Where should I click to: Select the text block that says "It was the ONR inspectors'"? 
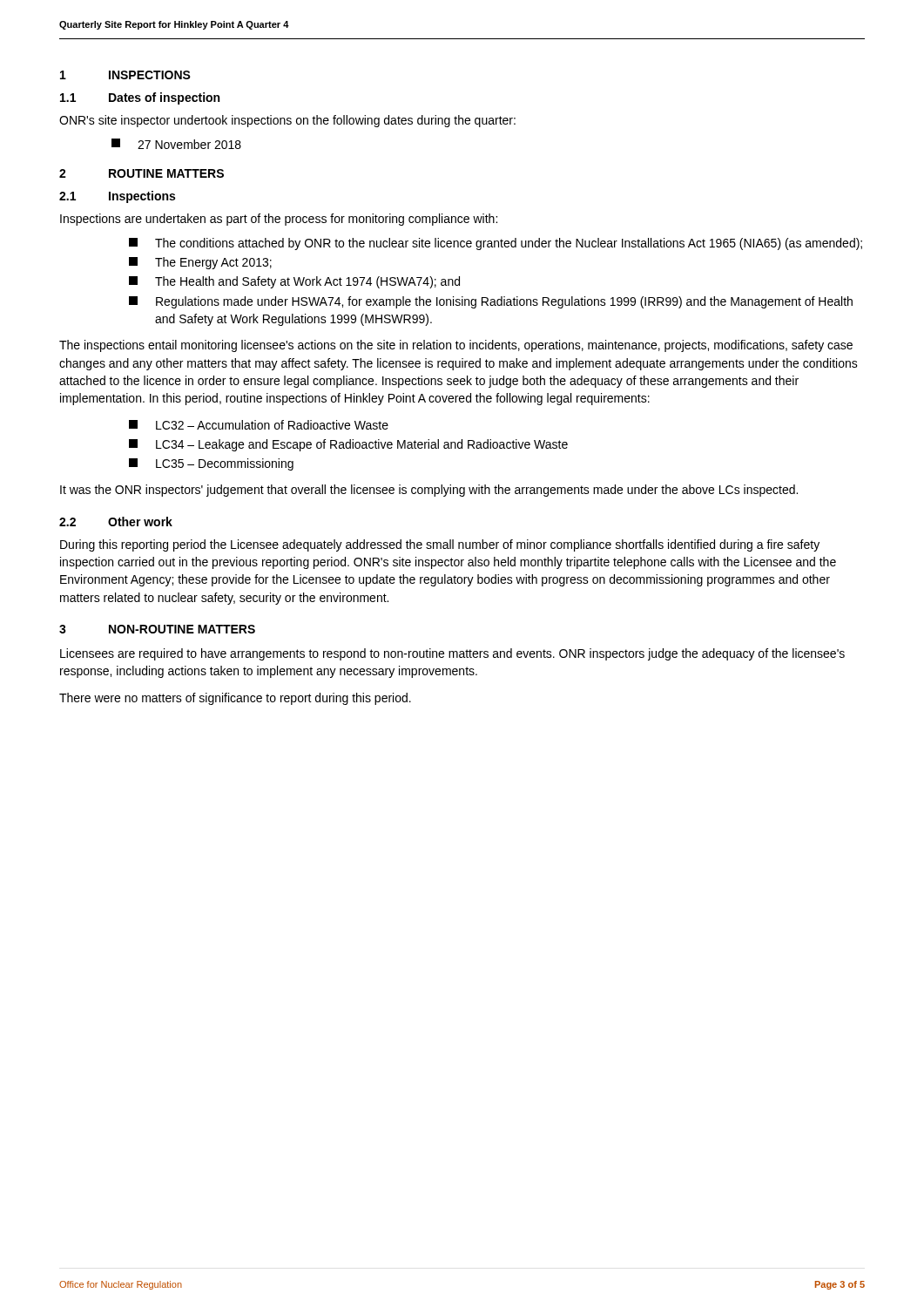coord(462,490)
